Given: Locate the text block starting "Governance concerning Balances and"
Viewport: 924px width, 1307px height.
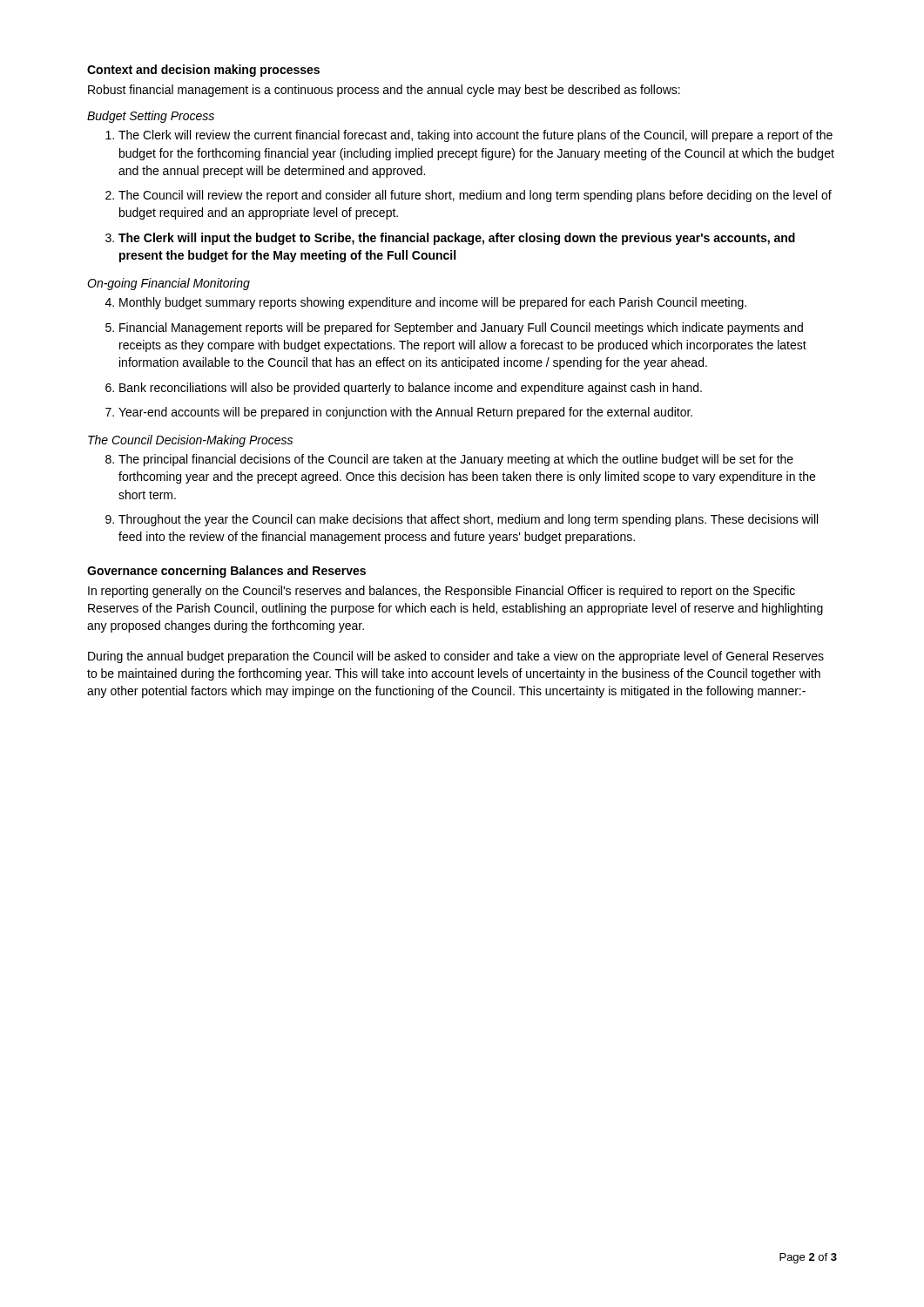Looking at the screenshot, I should coord(227,570).
